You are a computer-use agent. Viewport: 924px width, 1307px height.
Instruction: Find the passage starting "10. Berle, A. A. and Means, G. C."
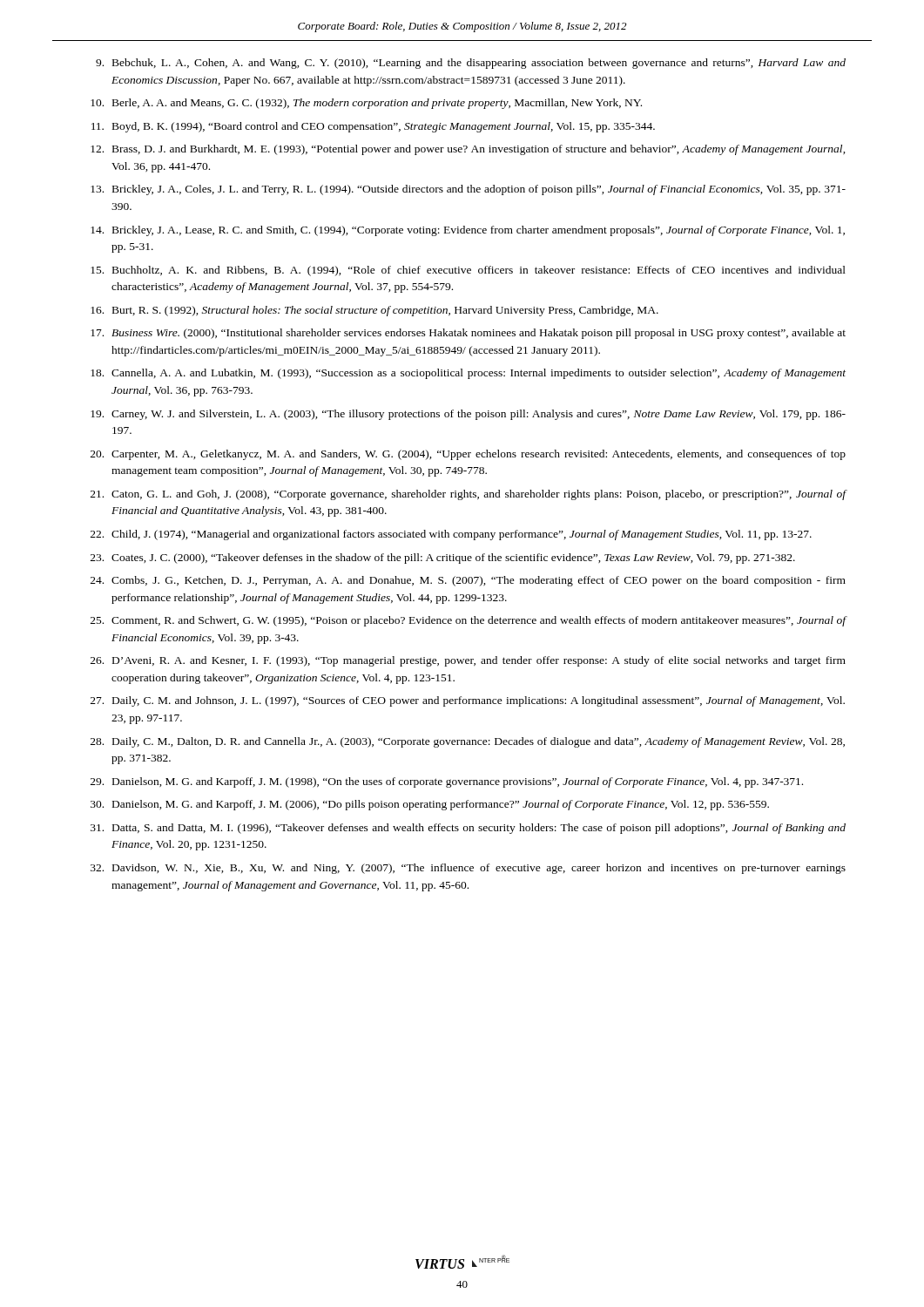click(x=462, y=103)
